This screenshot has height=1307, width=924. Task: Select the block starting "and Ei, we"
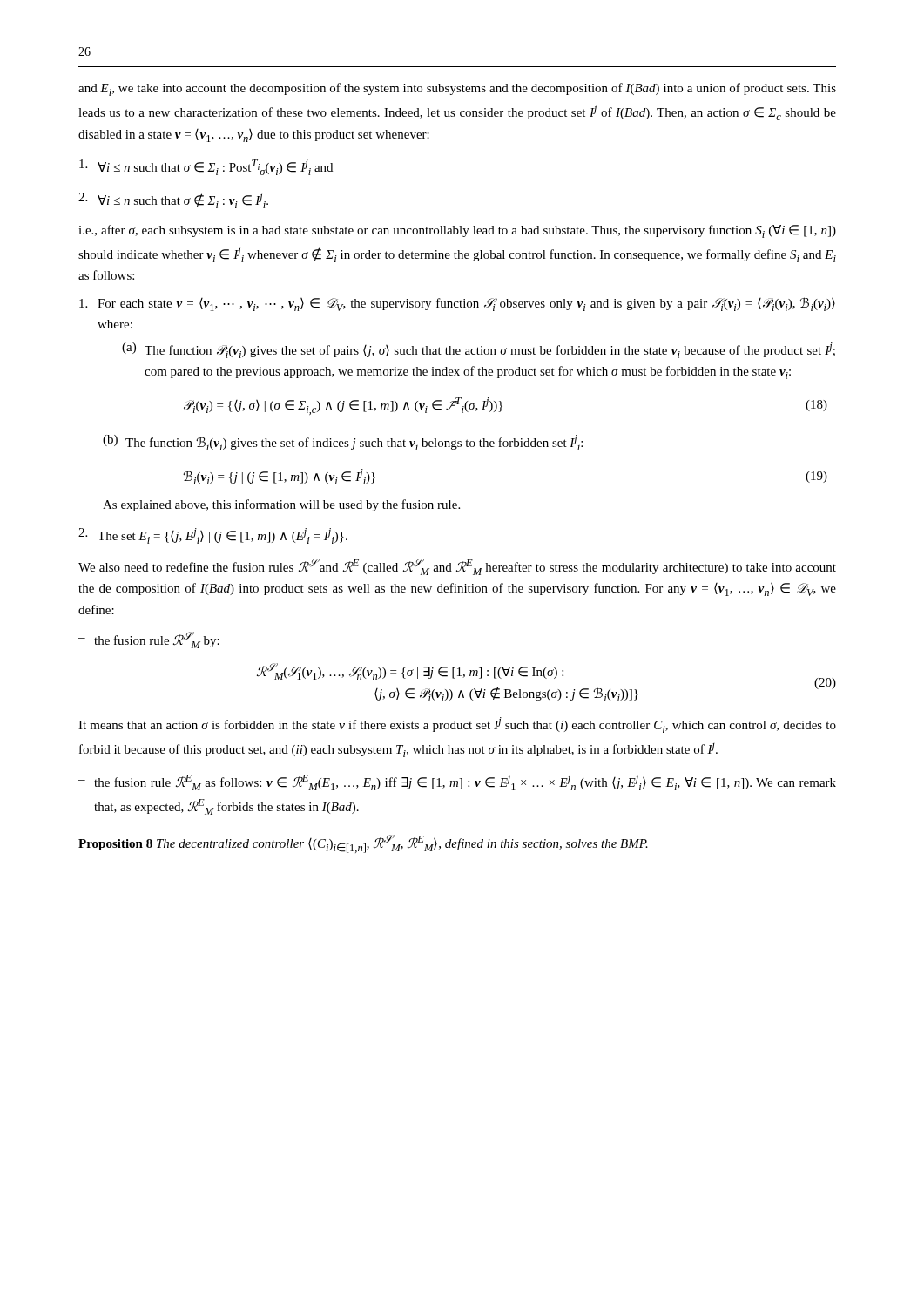tap(457, 113)
